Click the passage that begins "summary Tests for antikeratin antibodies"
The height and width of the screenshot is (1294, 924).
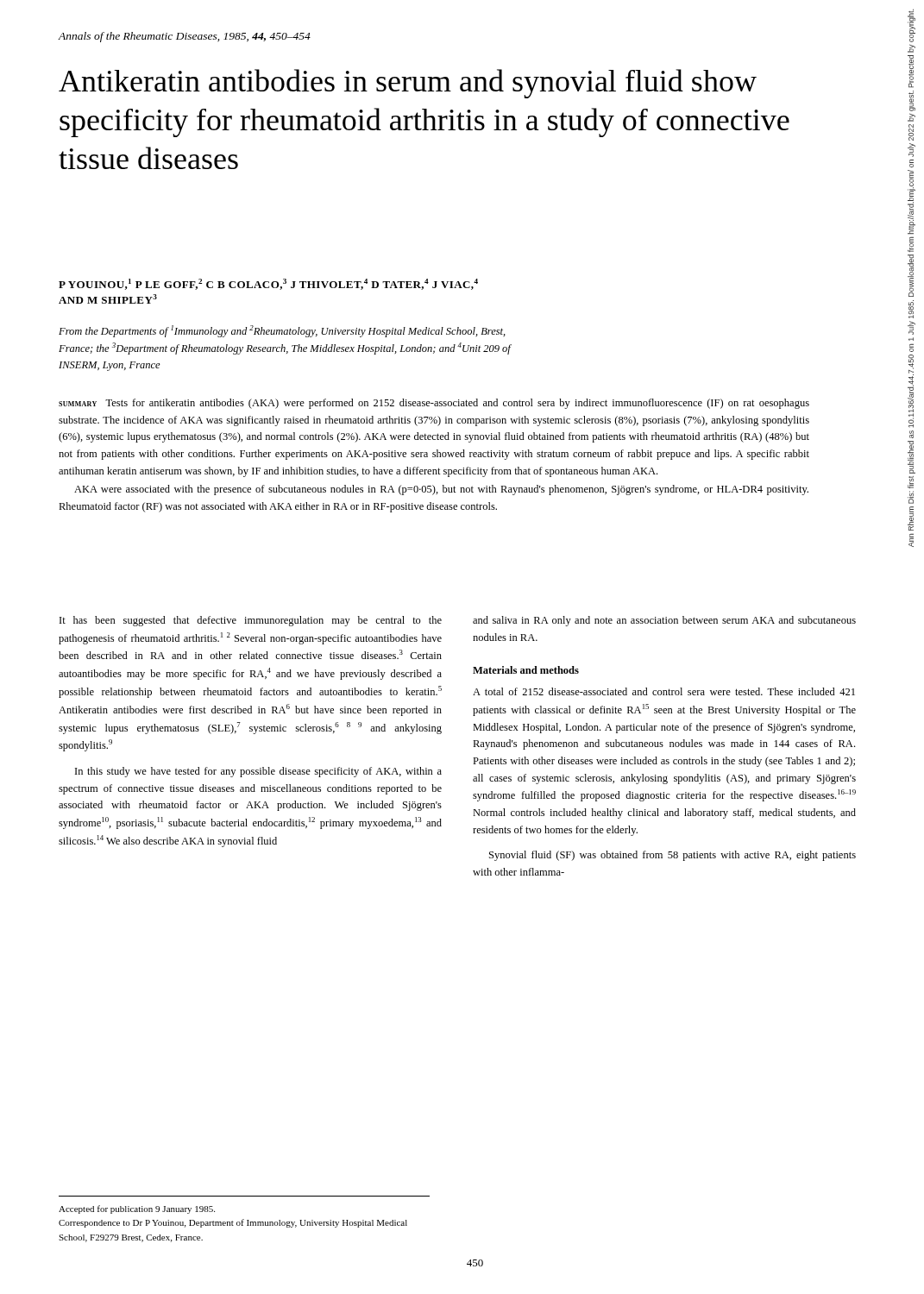pos(434,455)
